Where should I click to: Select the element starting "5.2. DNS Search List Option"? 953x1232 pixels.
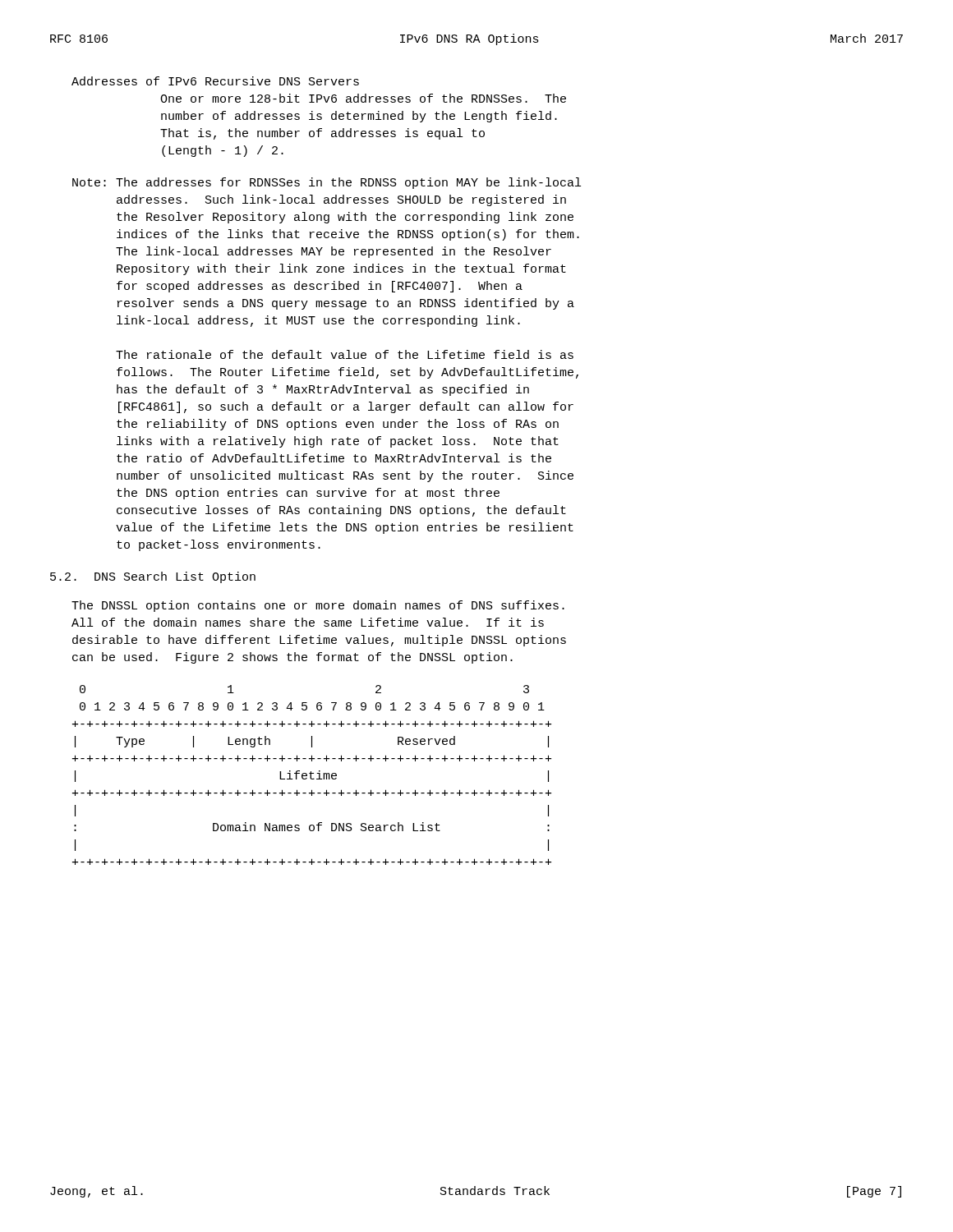coord(153,577)
